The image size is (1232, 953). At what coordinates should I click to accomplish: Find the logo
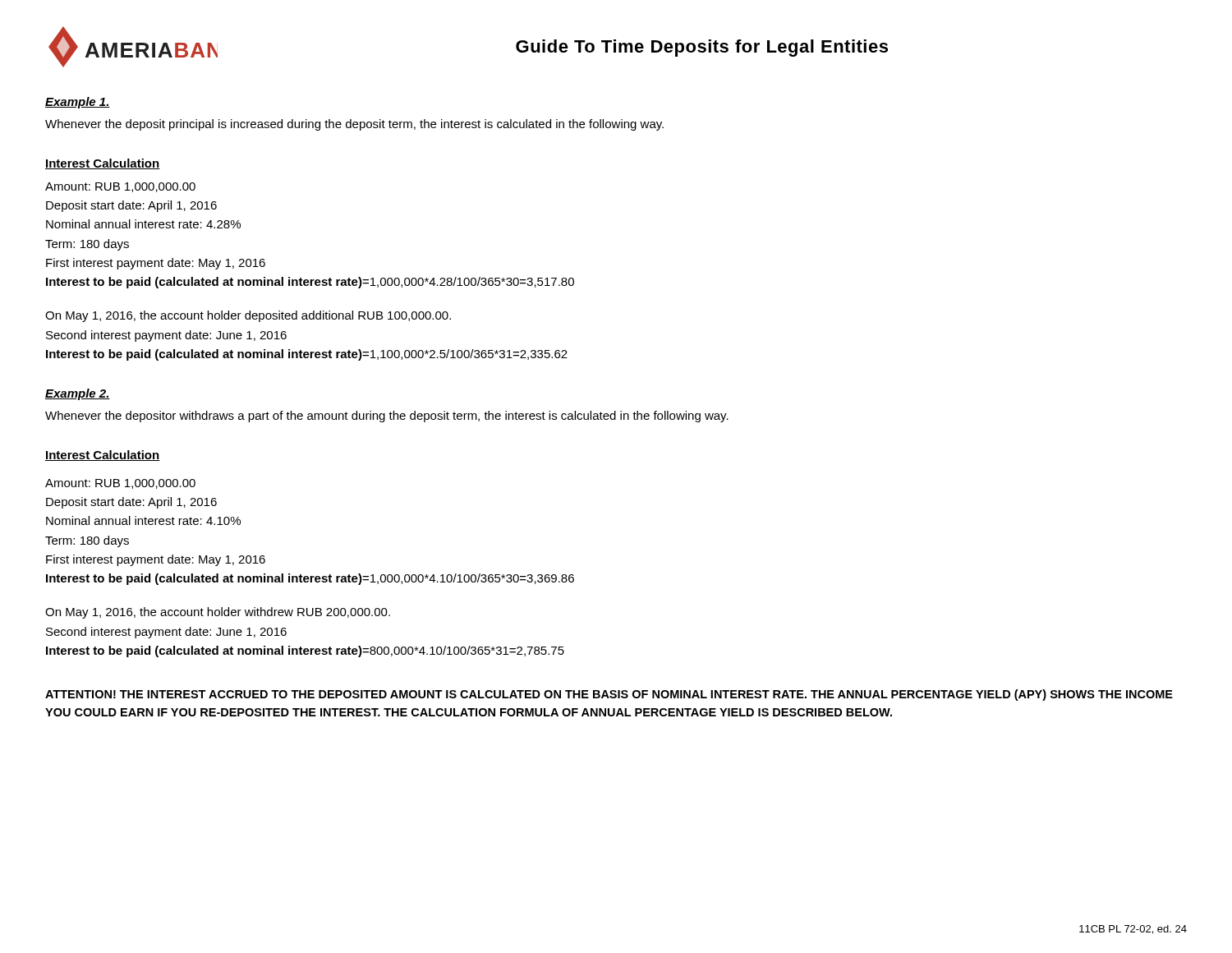[x=131, y=47]
